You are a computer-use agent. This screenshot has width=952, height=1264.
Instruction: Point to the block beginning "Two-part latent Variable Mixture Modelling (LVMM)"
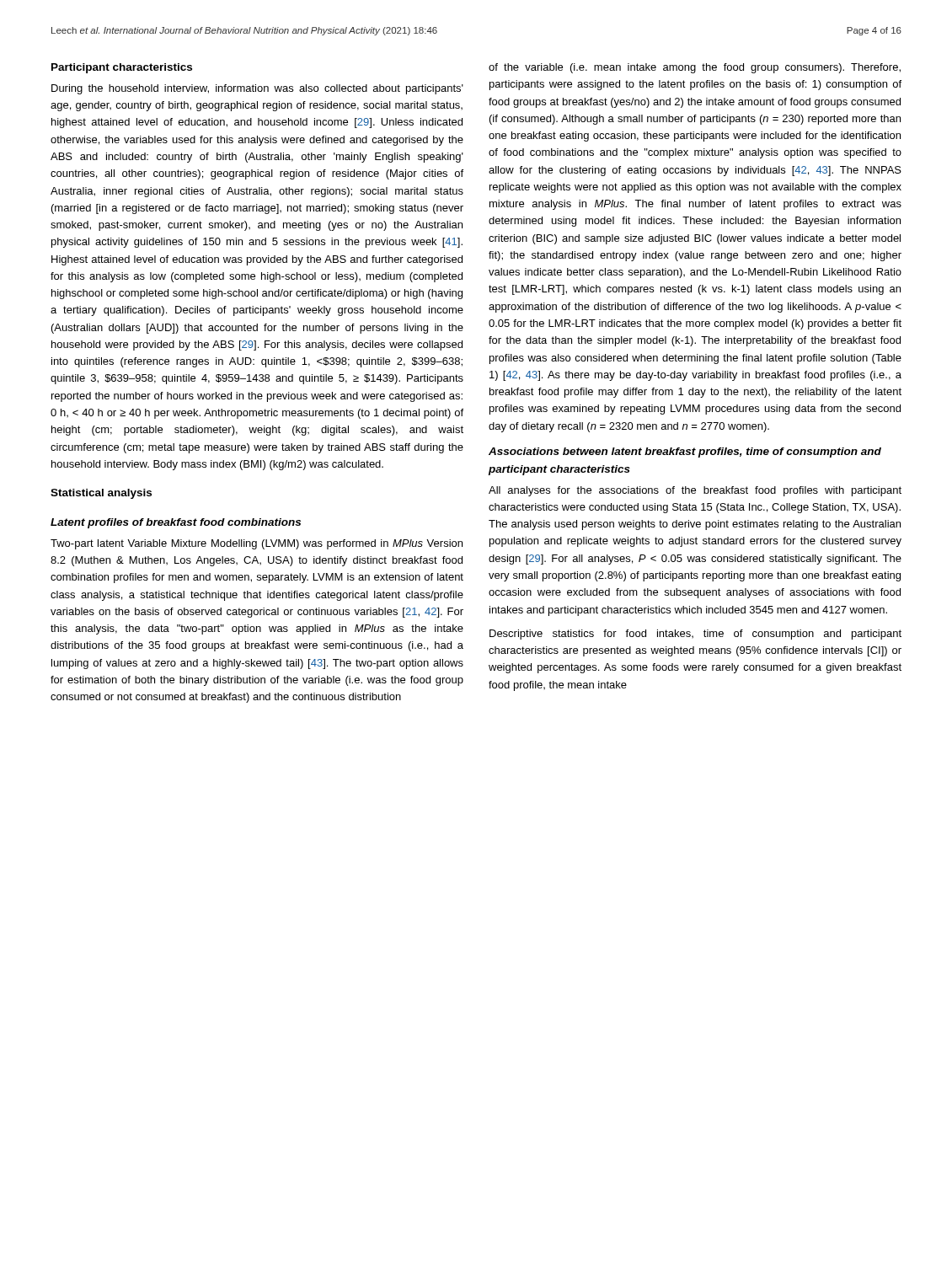(257, 620)
